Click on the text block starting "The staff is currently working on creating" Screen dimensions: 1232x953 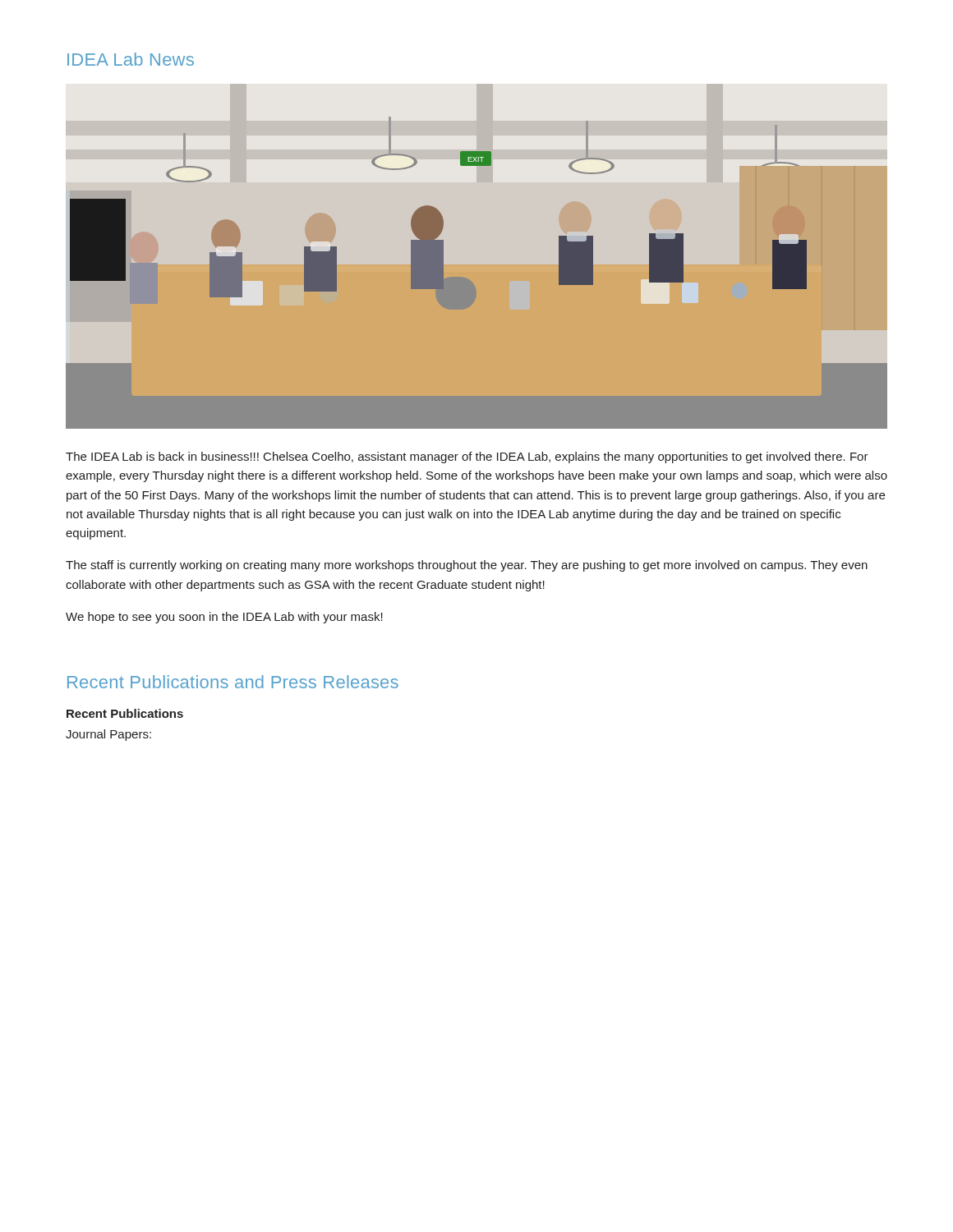pos(476,574)
